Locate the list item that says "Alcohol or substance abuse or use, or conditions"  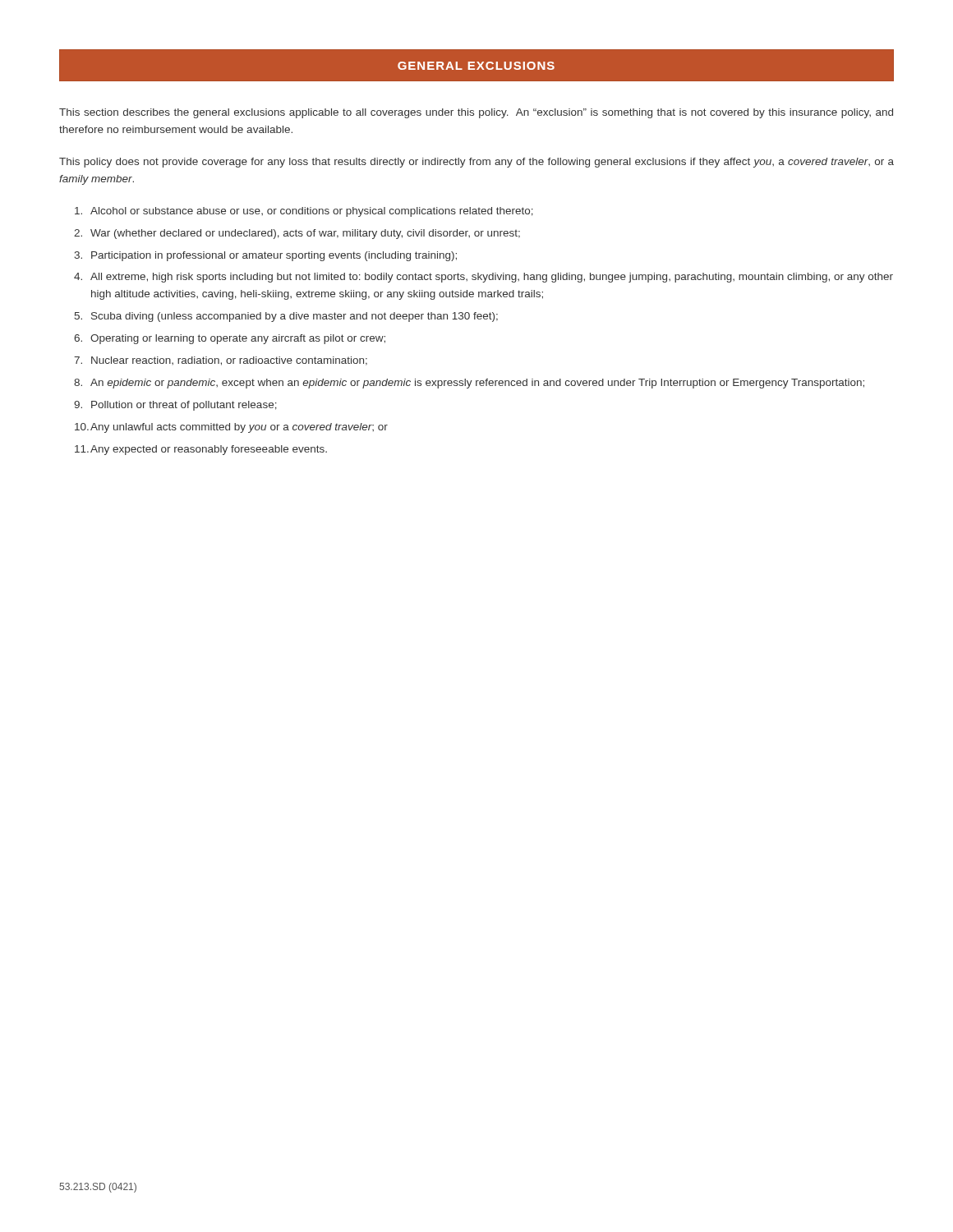point(476,211)
